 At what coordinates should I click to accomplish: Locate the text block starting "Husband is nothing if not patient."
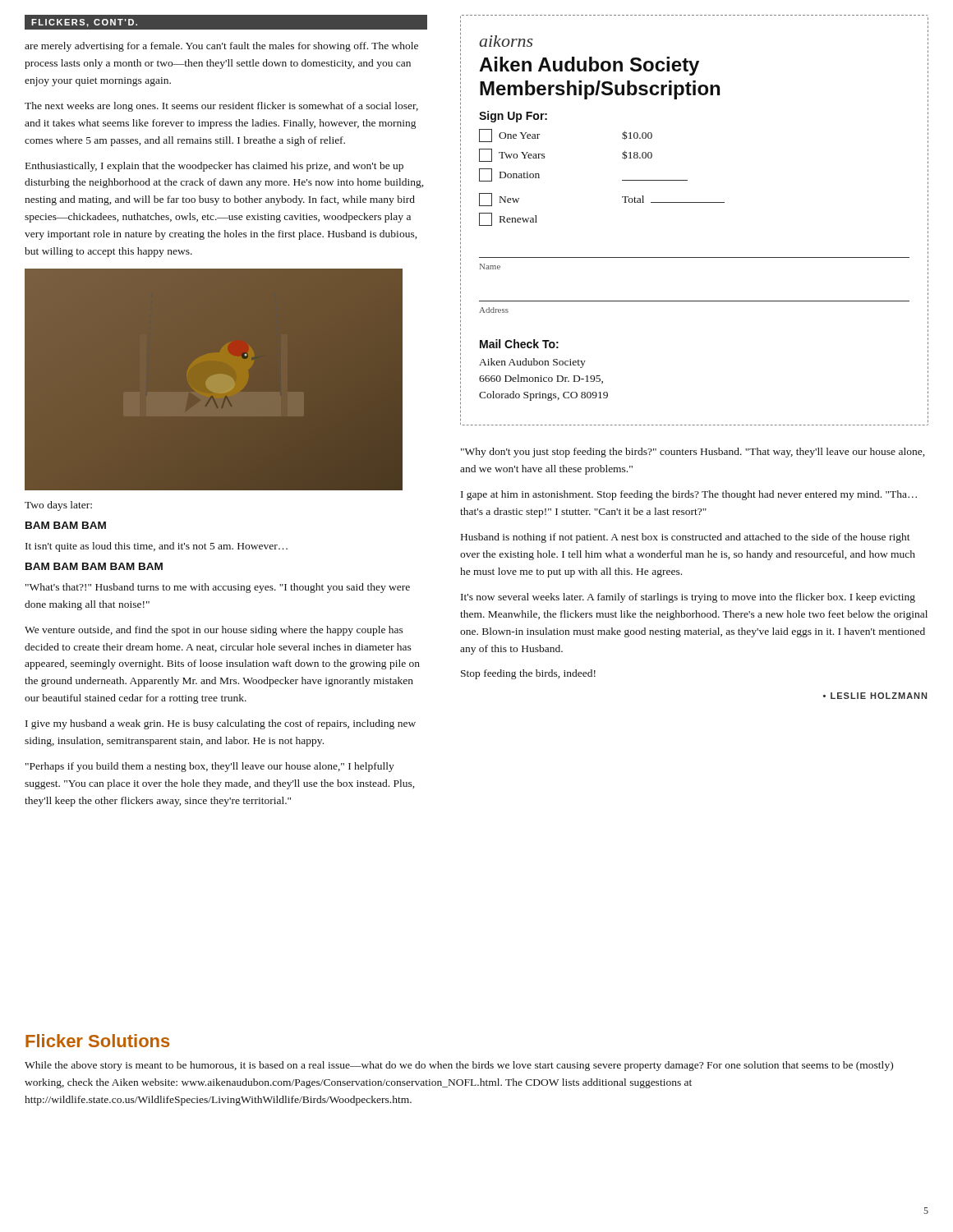(x=688, y=554)
